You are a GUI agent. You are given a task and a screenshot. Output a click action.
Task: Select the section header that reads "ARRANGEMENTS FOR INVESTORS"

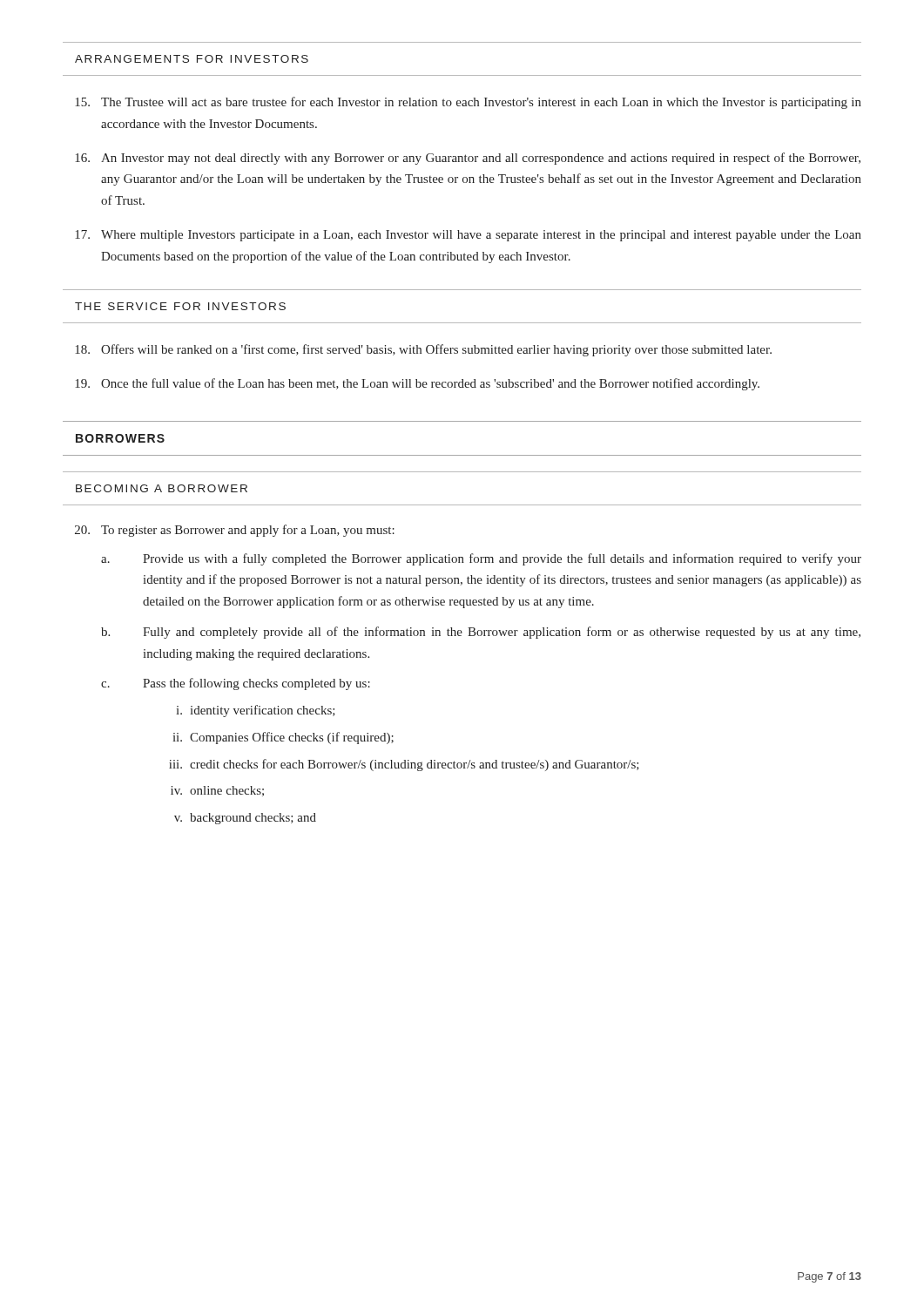(192, 59)
